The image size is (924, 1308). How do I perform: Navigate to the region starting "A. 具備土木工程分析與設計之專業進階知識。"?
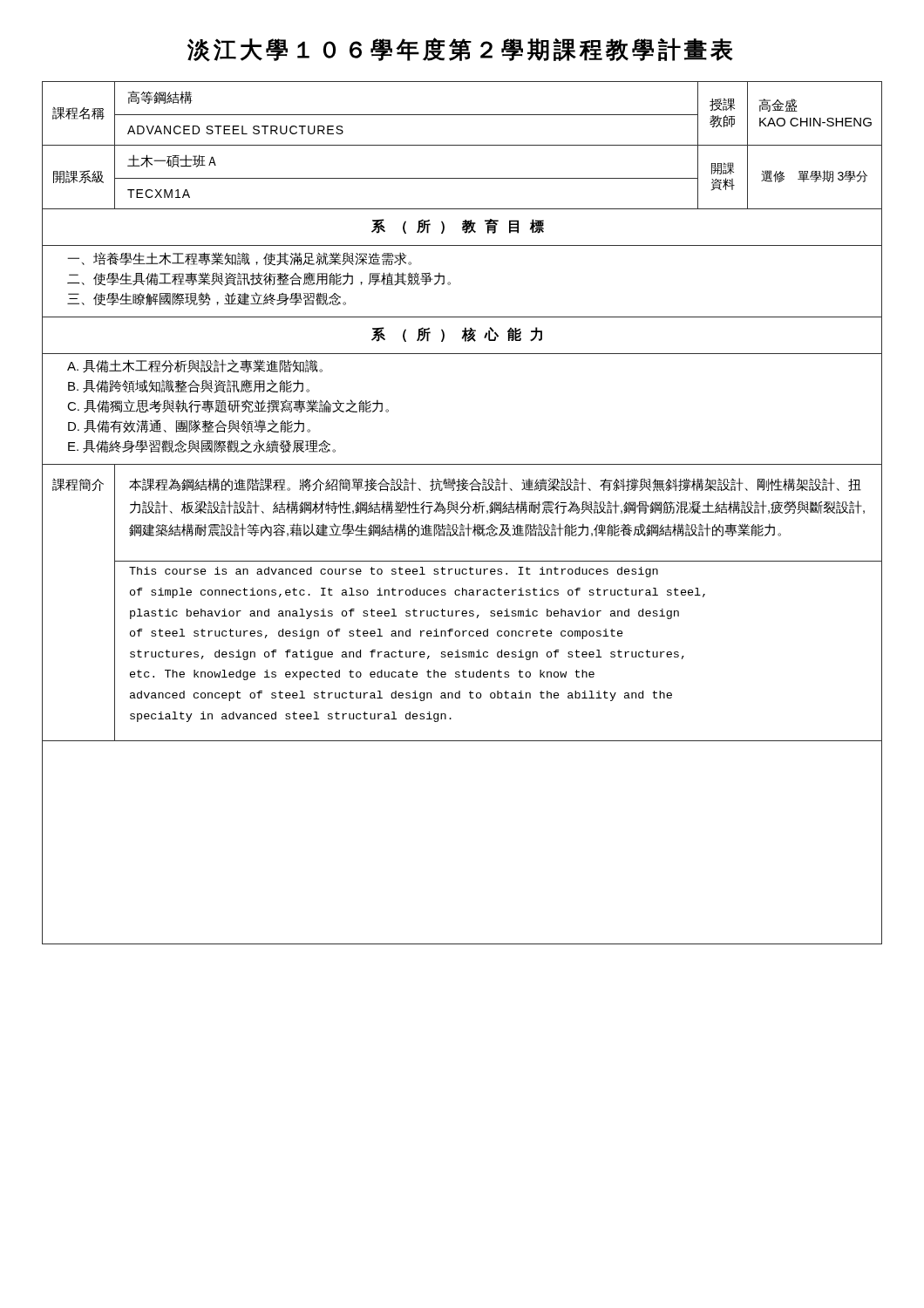[199, 366]
